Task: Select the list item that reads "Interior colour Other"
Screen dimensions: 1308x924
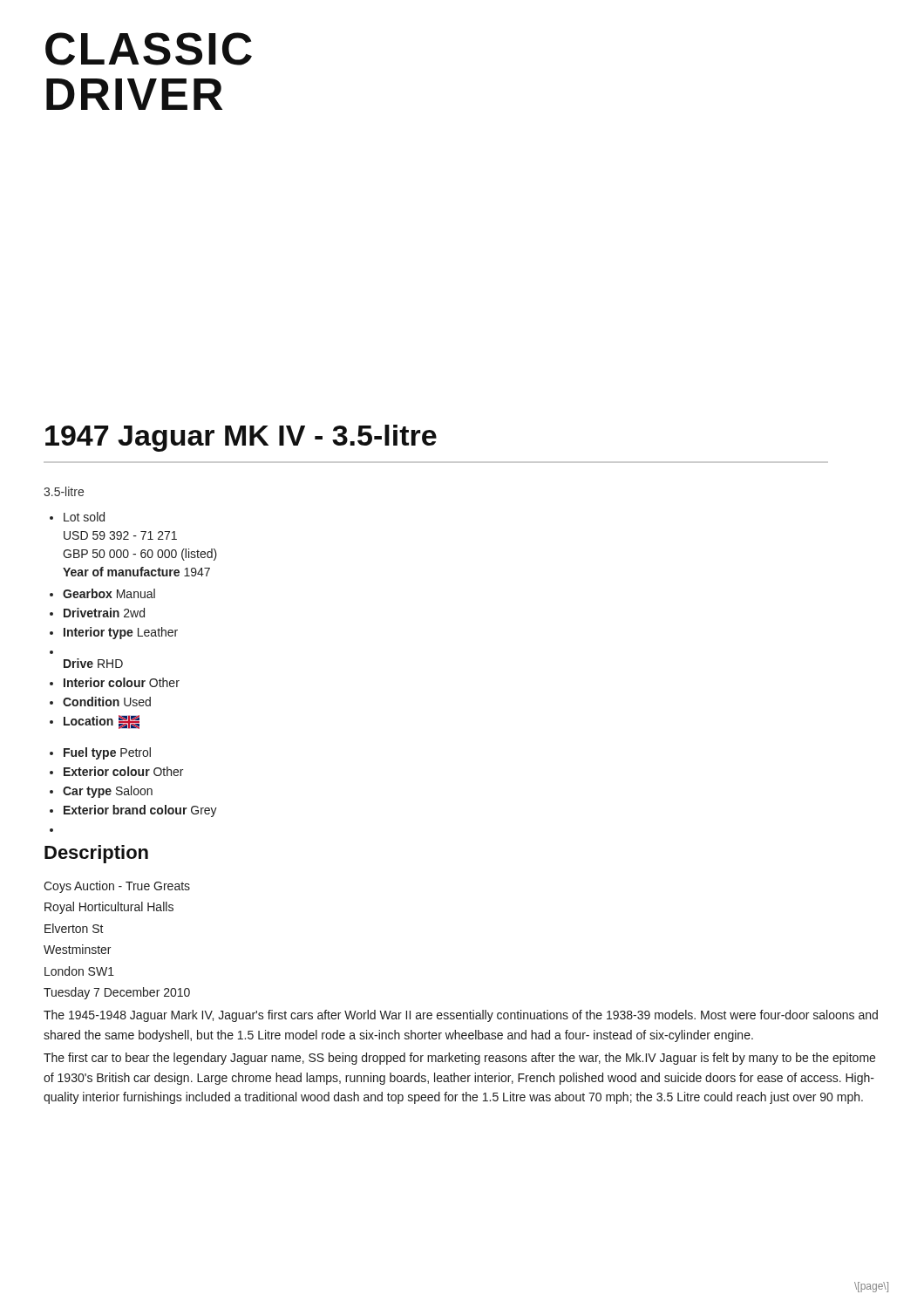Action: tap(115, 682)
